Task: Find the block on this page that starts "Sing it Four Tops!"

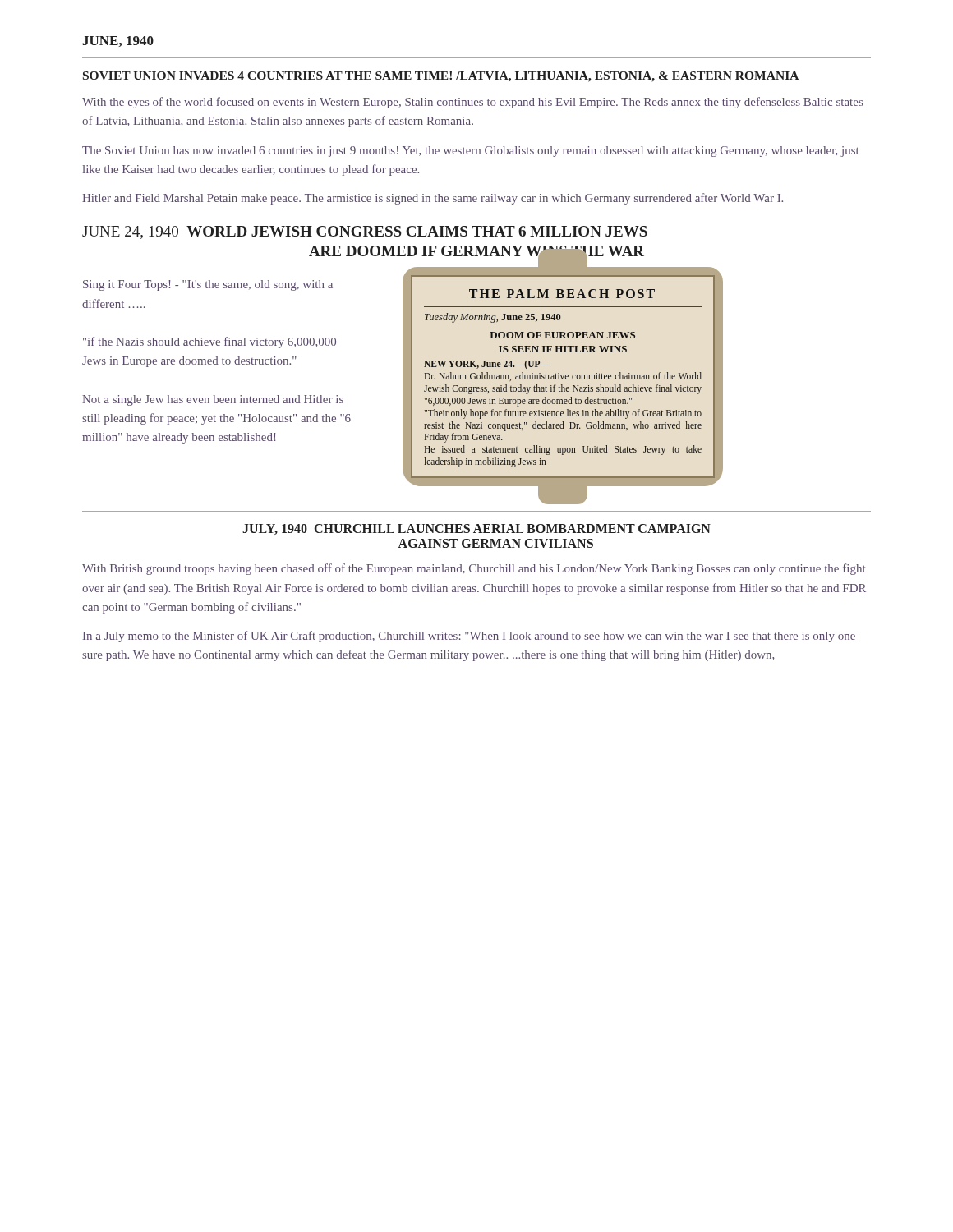Action: coord(216,361)
